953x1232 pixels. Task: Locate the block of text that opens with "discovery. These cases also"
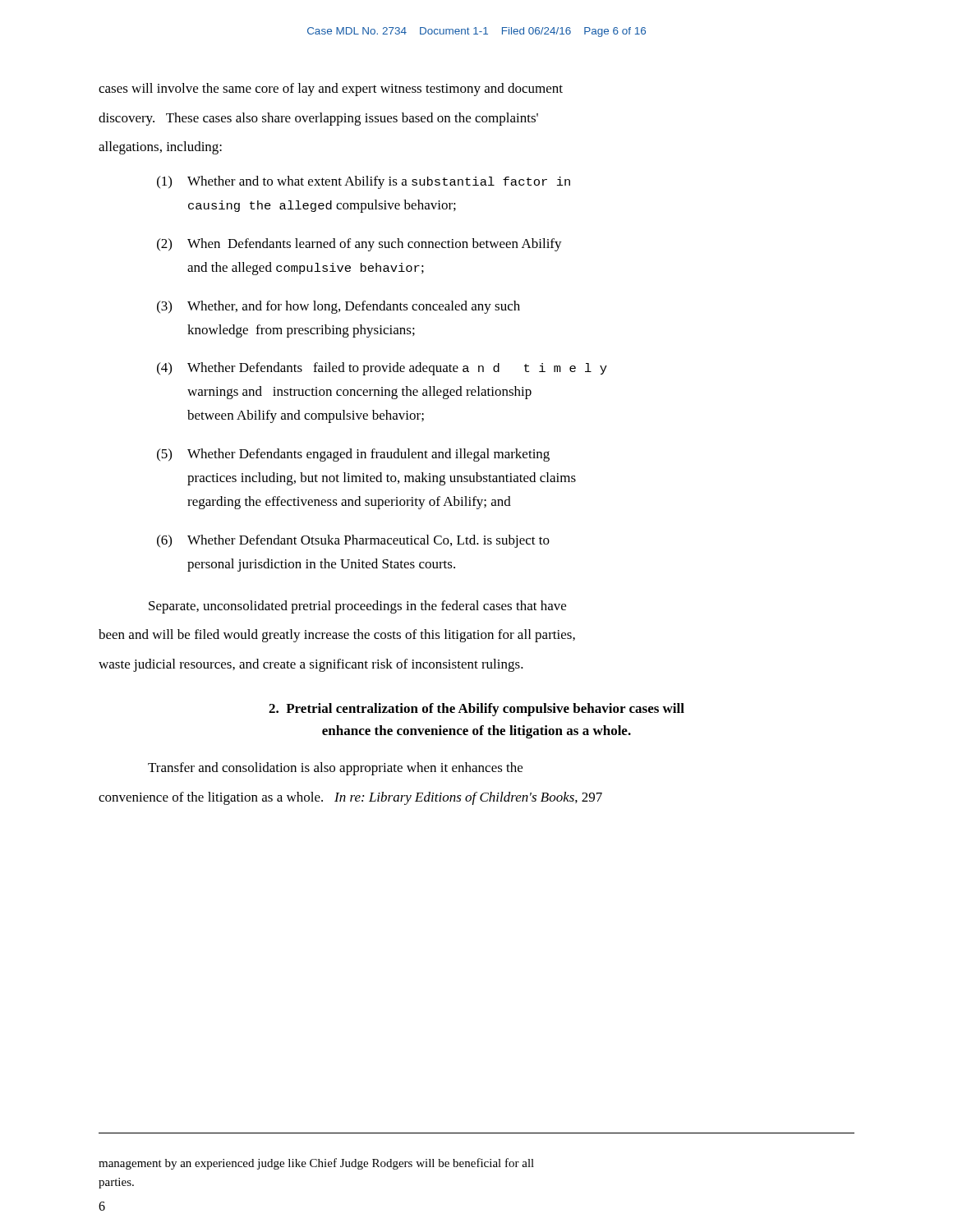[319, 118]
